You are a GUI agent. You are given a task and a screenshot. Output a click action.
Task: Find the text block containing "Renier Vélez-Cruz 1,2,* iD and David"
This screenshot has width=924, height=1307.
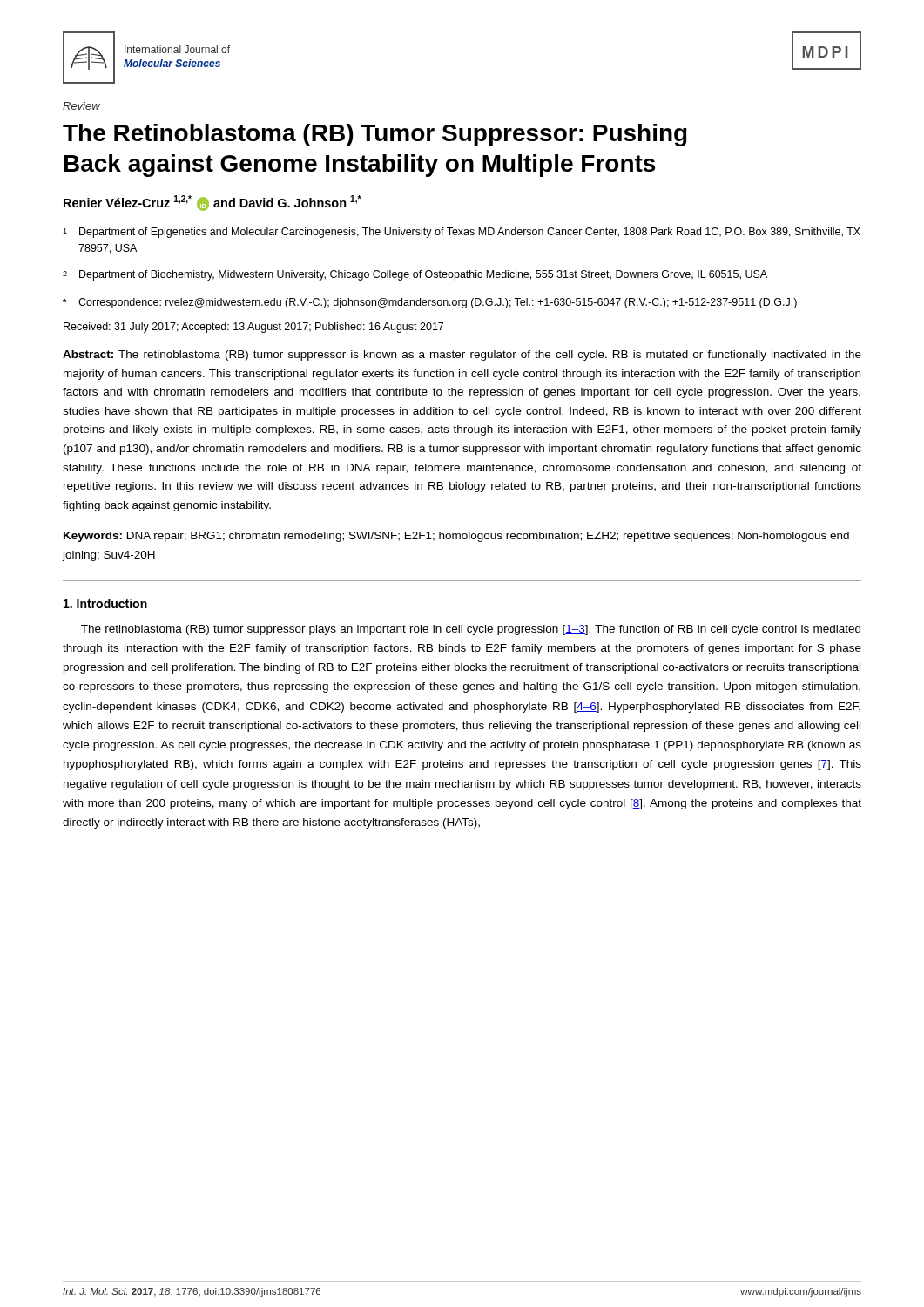coord(212,202)
